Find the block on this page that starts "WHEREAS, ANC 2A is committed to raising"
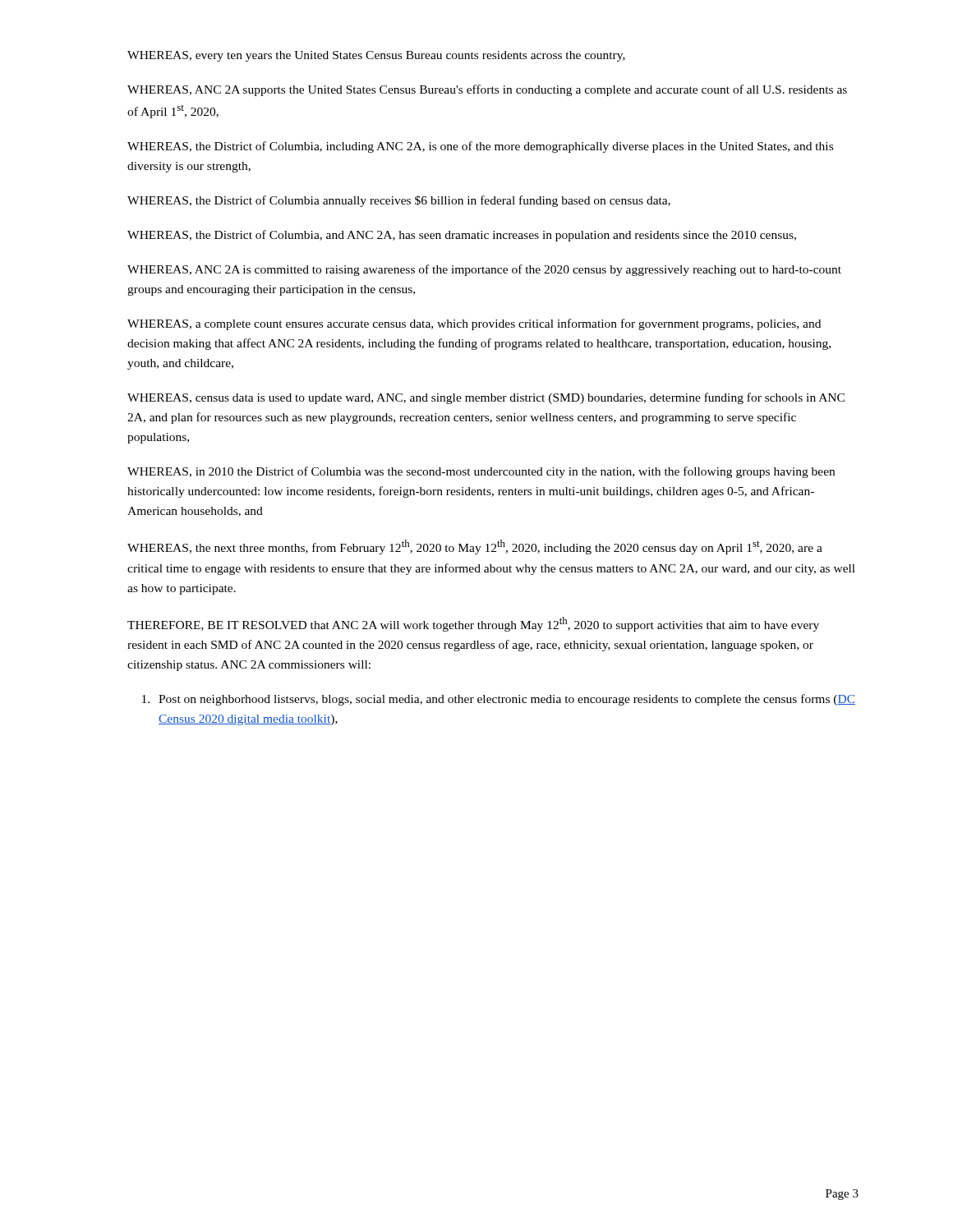The height and width of the screenshot is (1232, 953). [x=484, y=279]
